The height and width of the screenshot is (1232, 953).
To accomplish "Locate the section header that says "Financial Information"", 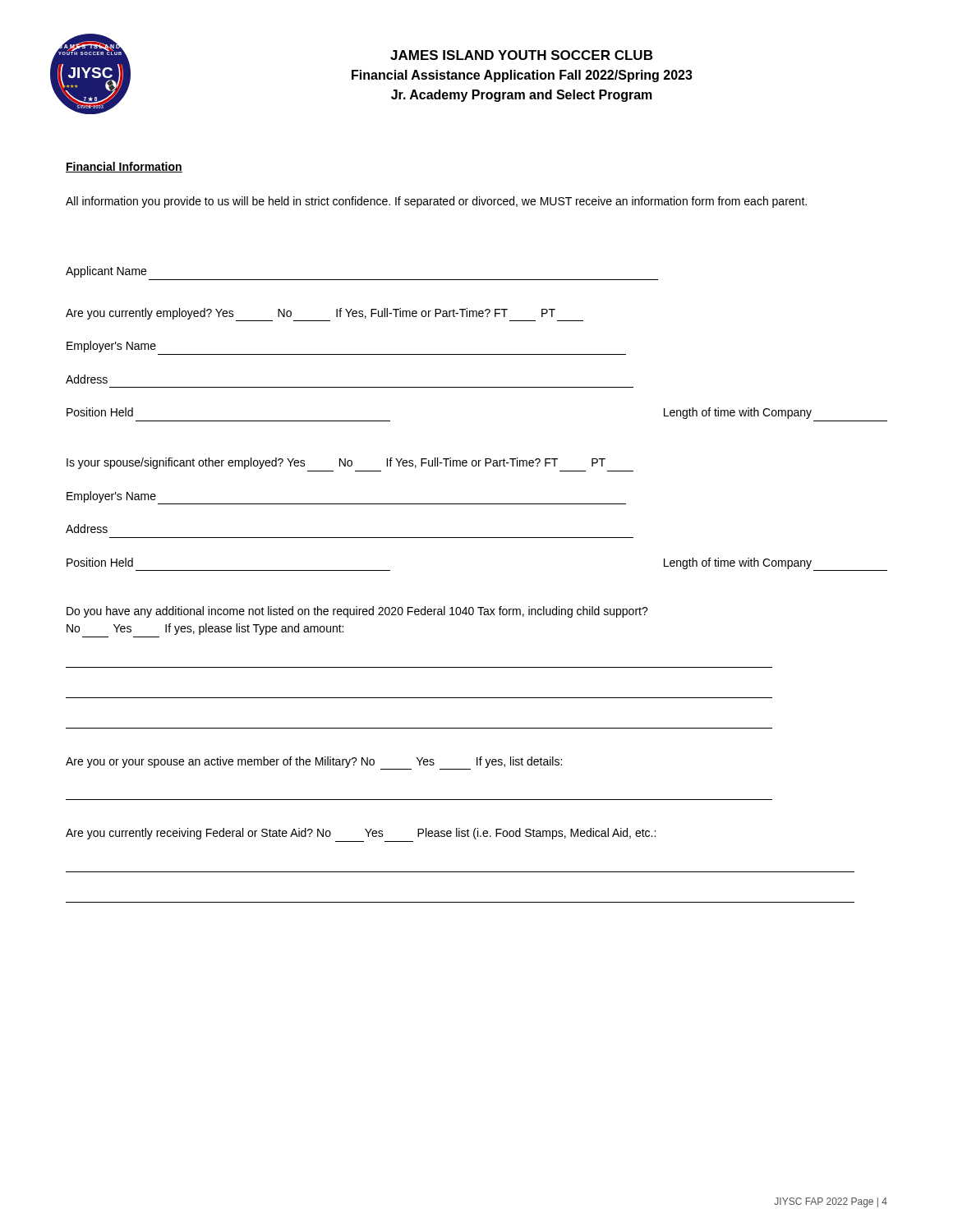I will [124, 167].
